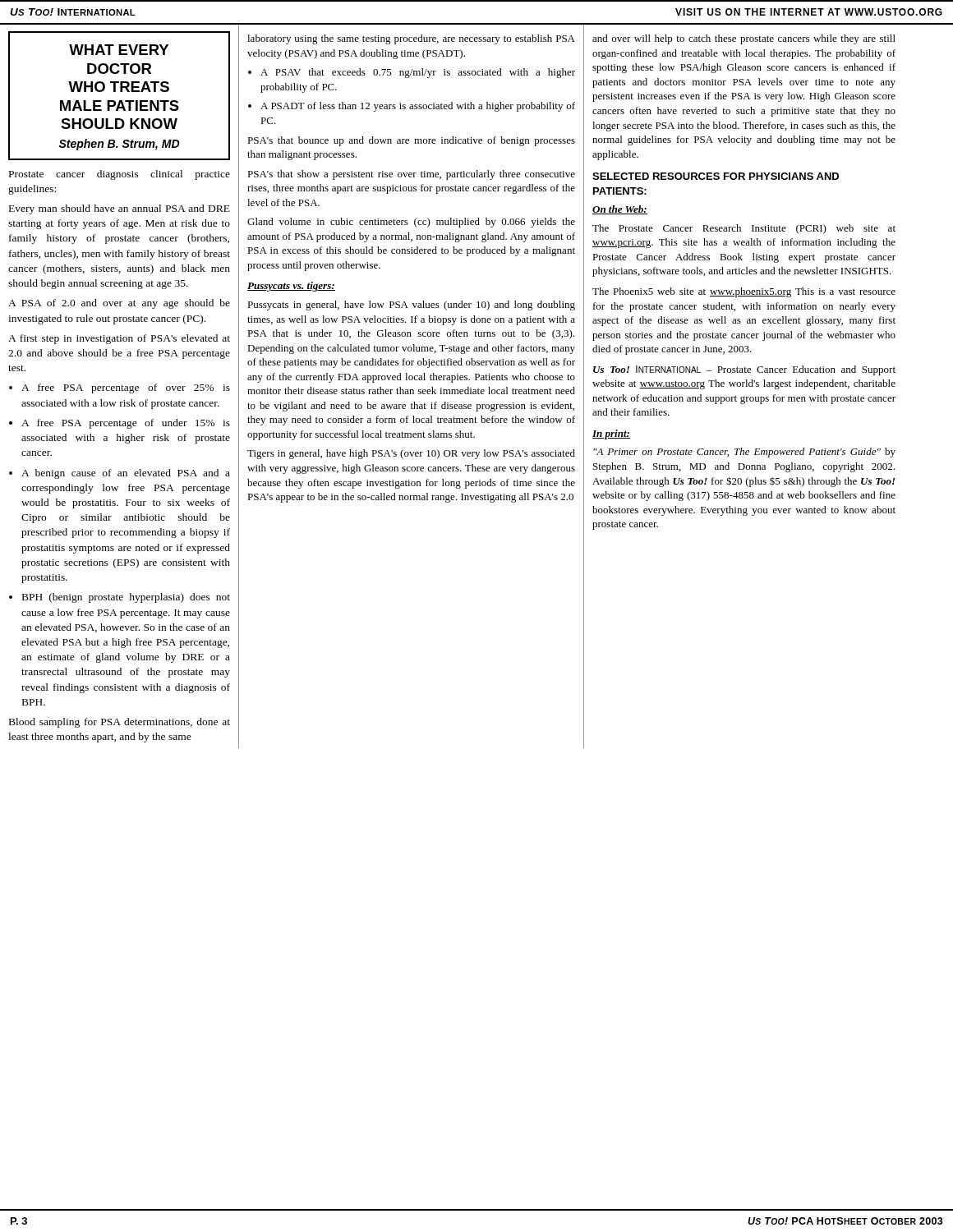
Task: Navigate to the text starting "Tigers in general, have high PSA's"
Action: pyautogui.click(x=411, y=475)
